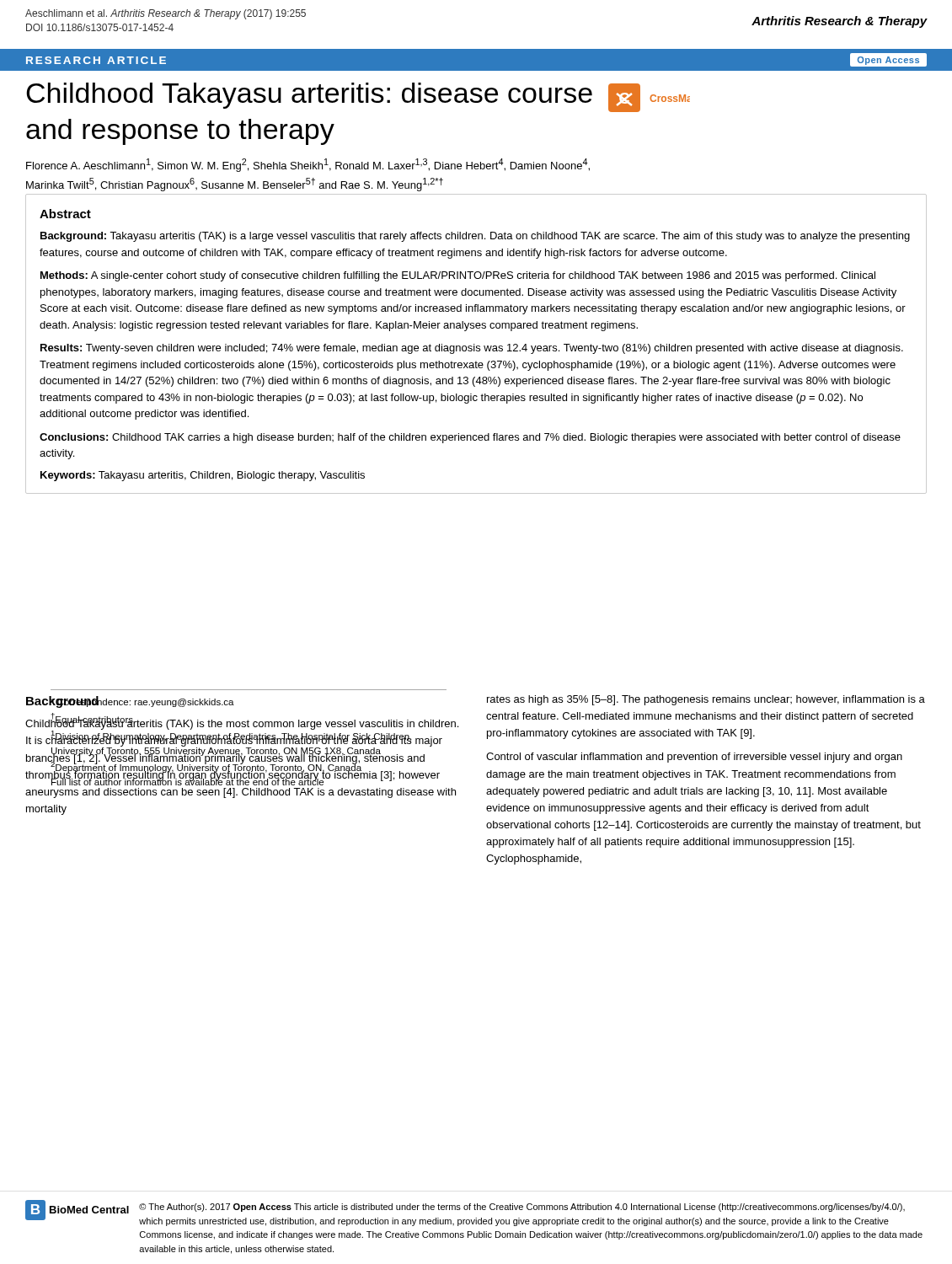Click on the table containing "Abstract Background: Takayasu arteritis (TAK)"
Viewport: 952px width, 1264px height.
click(476, 344)
